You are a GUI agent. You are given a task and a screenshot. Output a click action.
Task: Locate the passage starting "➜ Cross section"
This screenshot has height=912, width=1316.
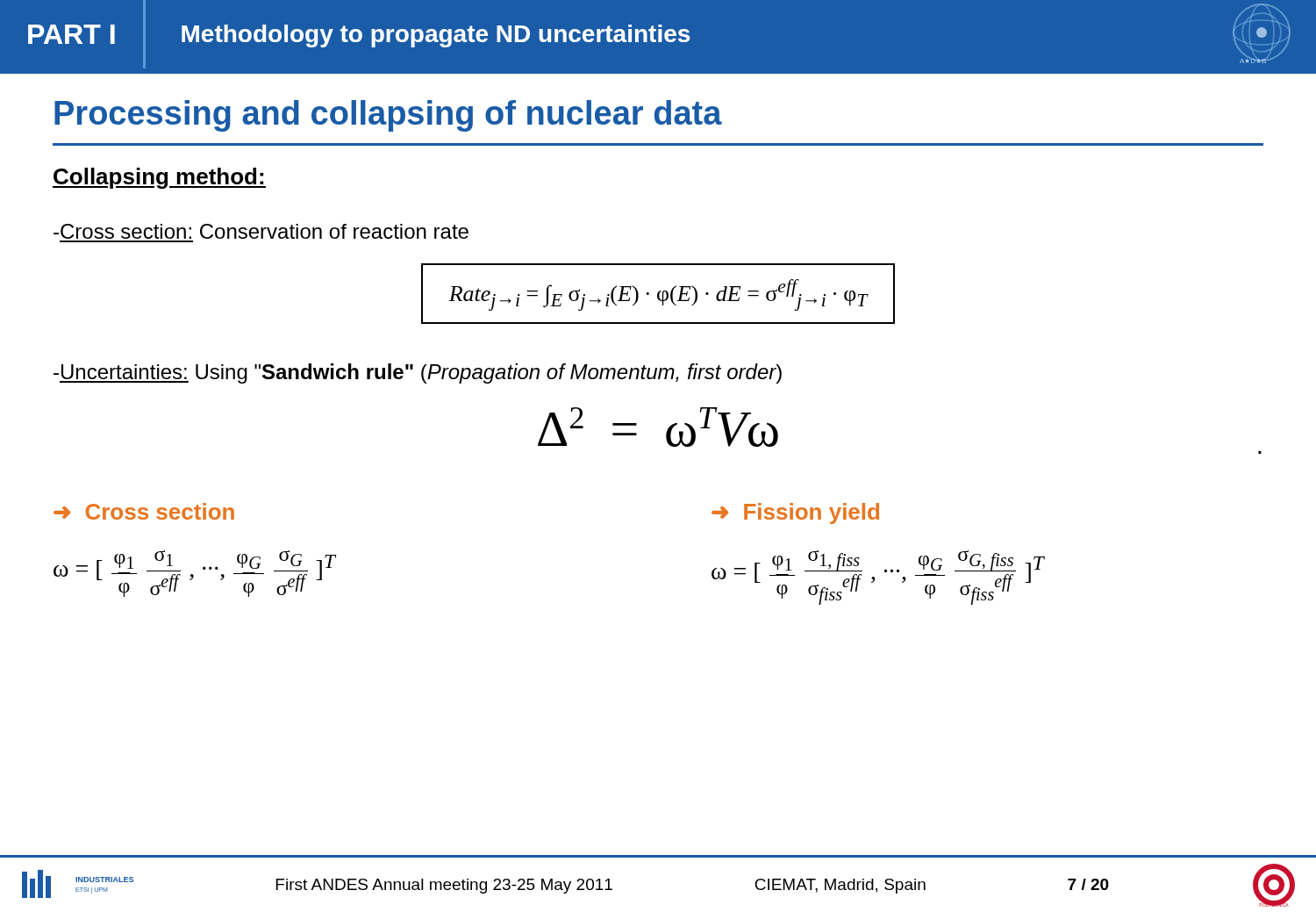point(144,512)
